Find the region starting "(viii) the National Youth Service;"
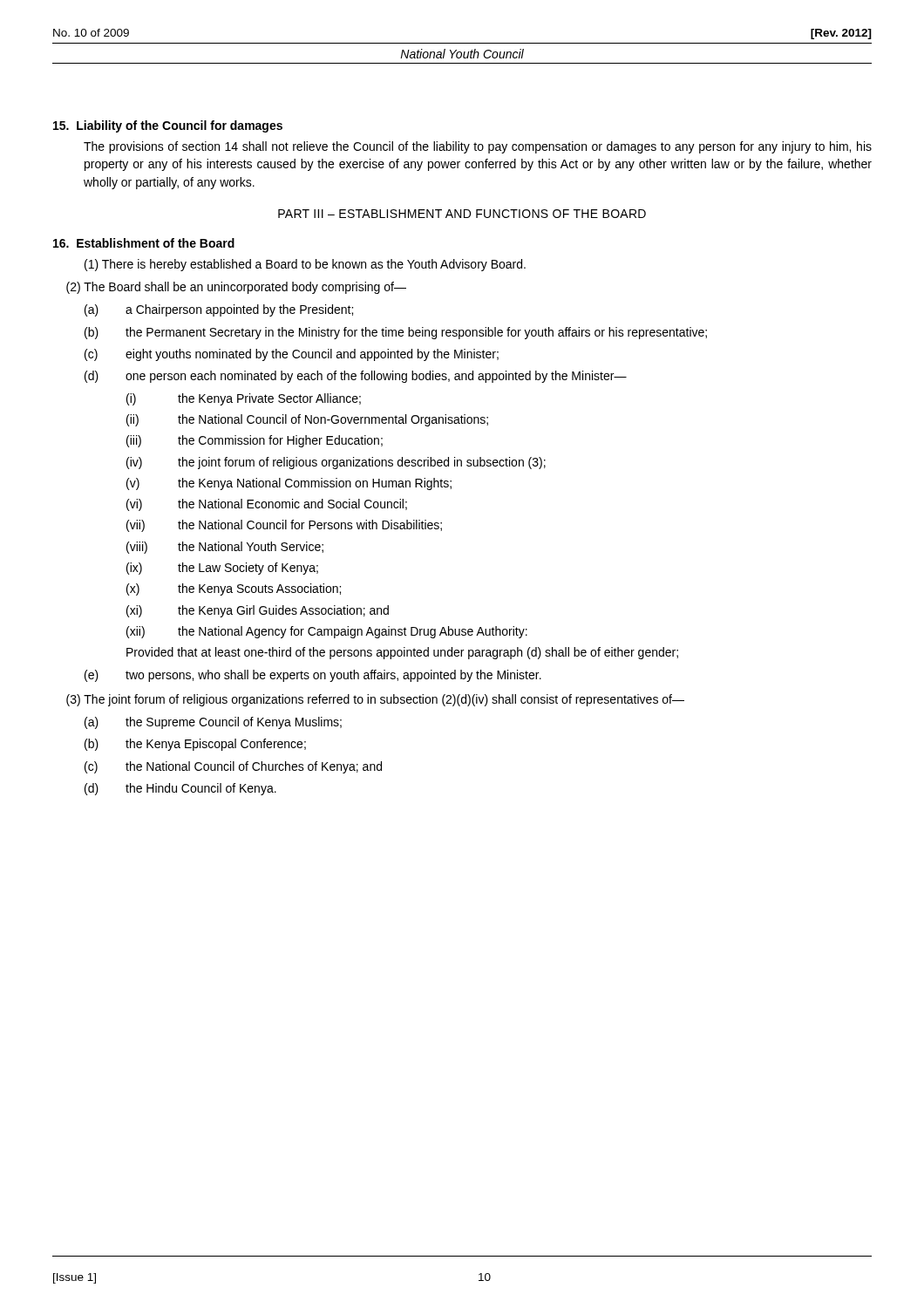This screenshot has height=1308, width=924. tap(188, 547)
